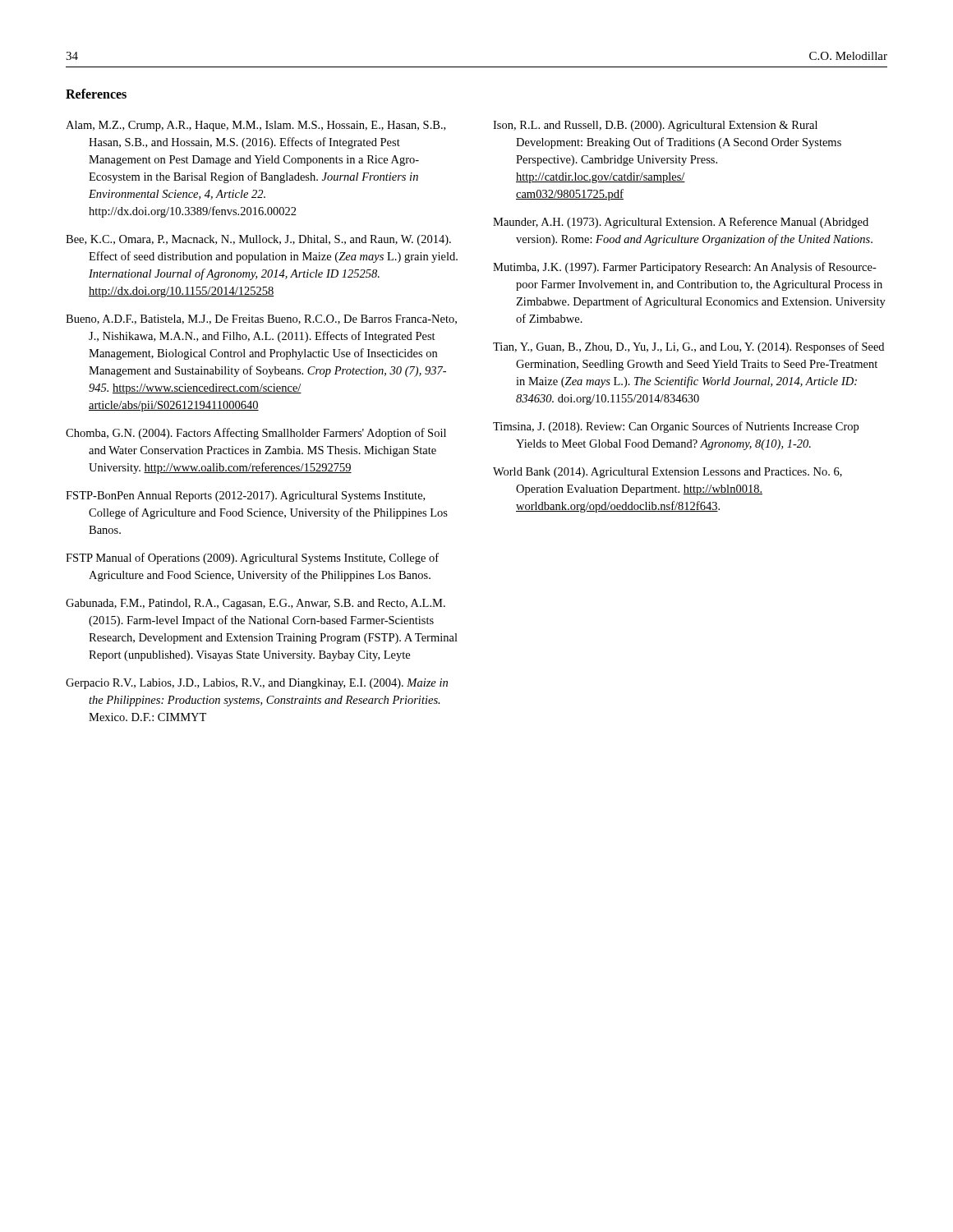Find the list item with the text "Bueno, A.D.F., Batistela,"
953x1232 pixels.
click(x=262, y=362)
